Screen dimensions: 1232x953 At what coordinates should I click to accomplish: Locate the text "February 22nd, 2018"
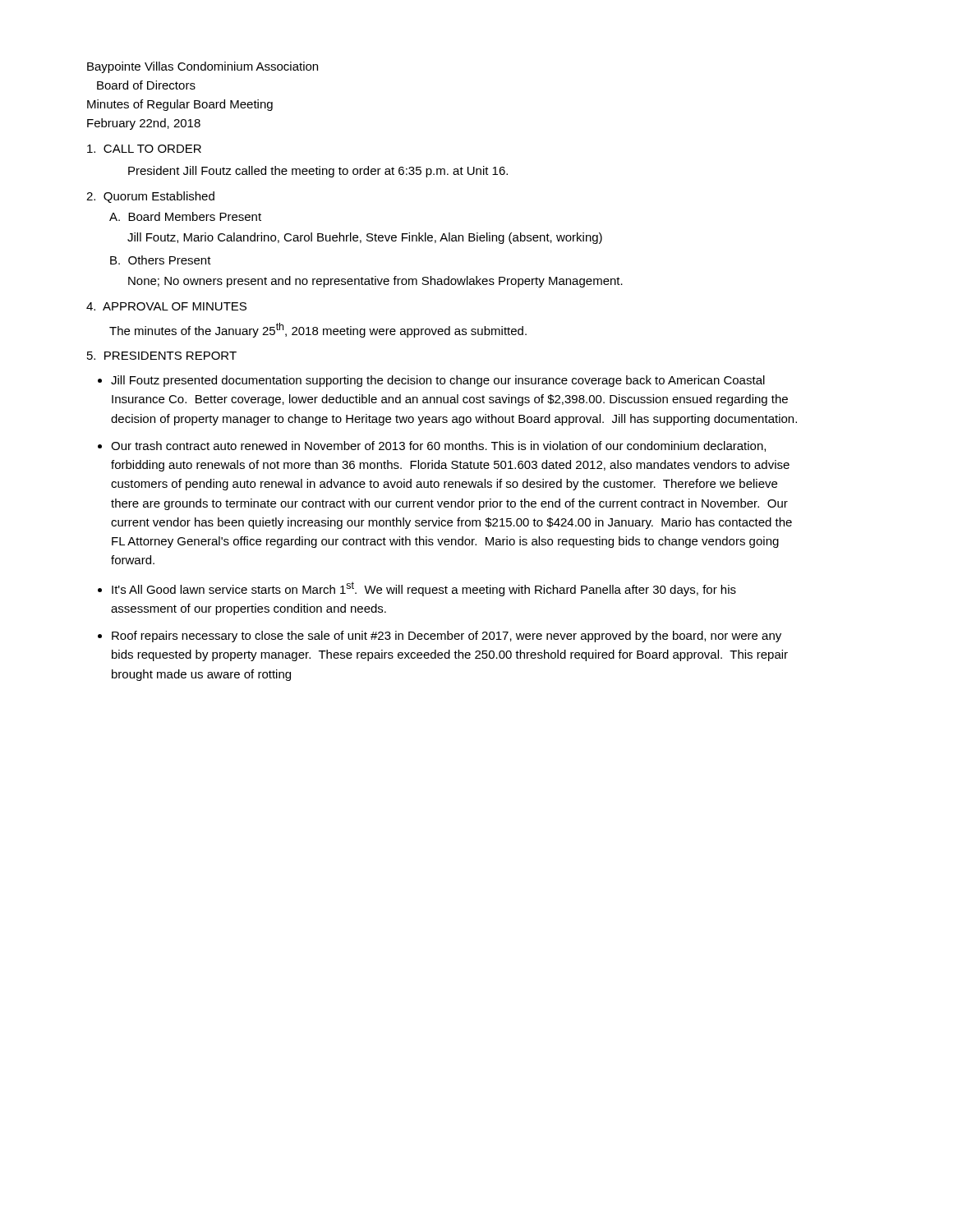(143, 123)
